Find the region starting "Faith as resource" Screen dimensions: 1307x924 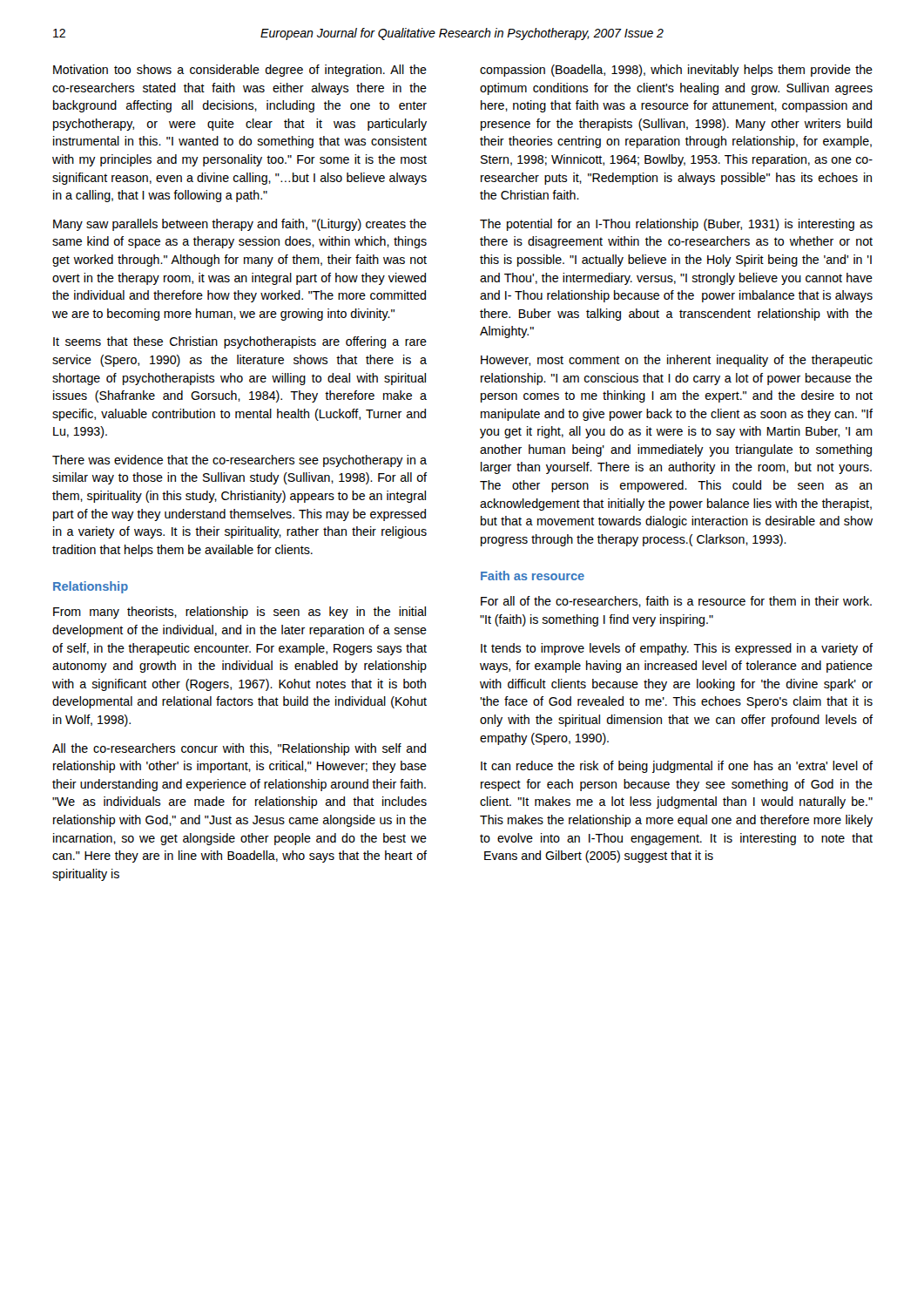coord(532,576)
